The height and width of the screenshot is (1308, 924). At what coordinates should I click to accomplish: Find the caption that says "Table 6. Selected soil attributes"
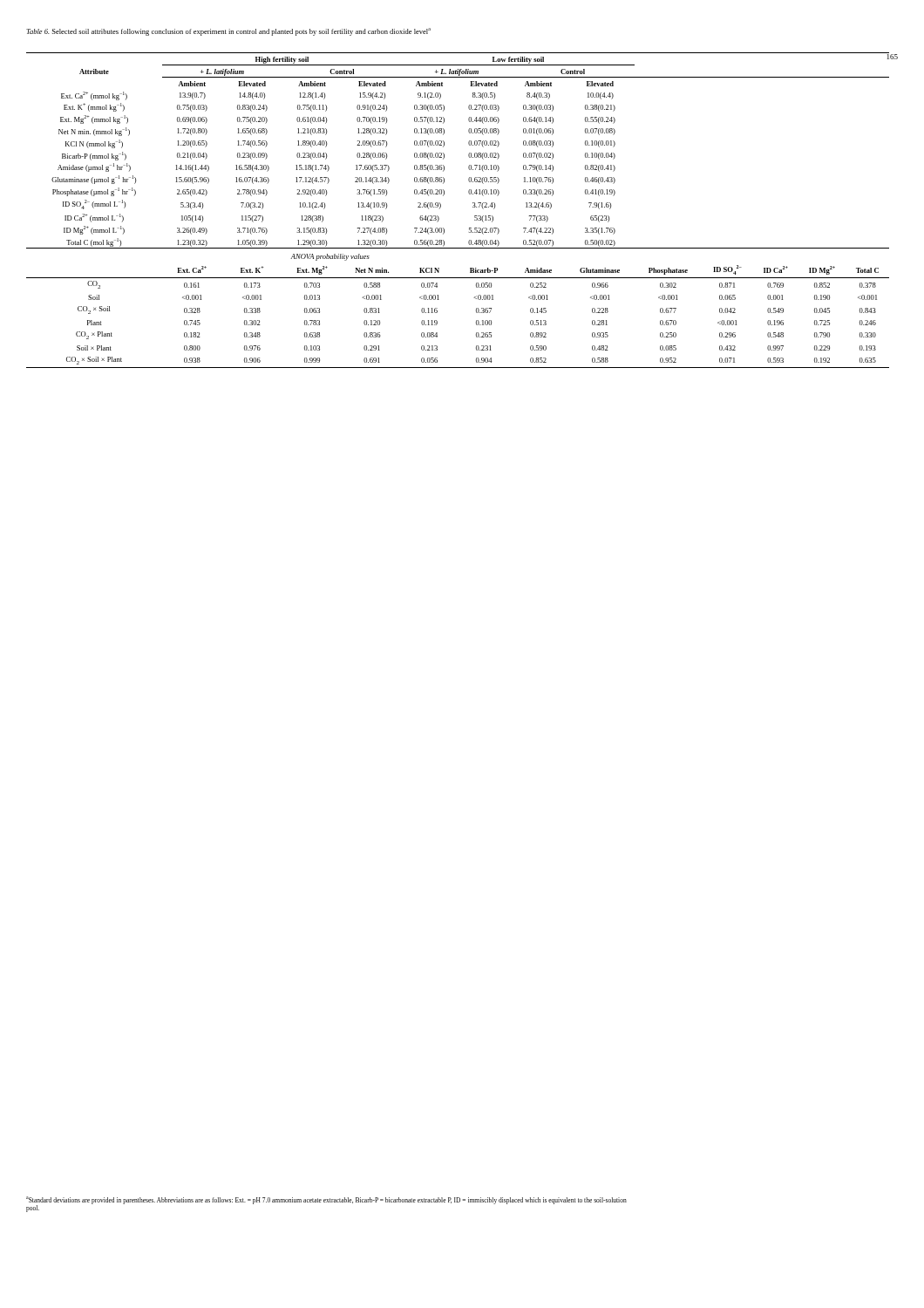(228, 31)
